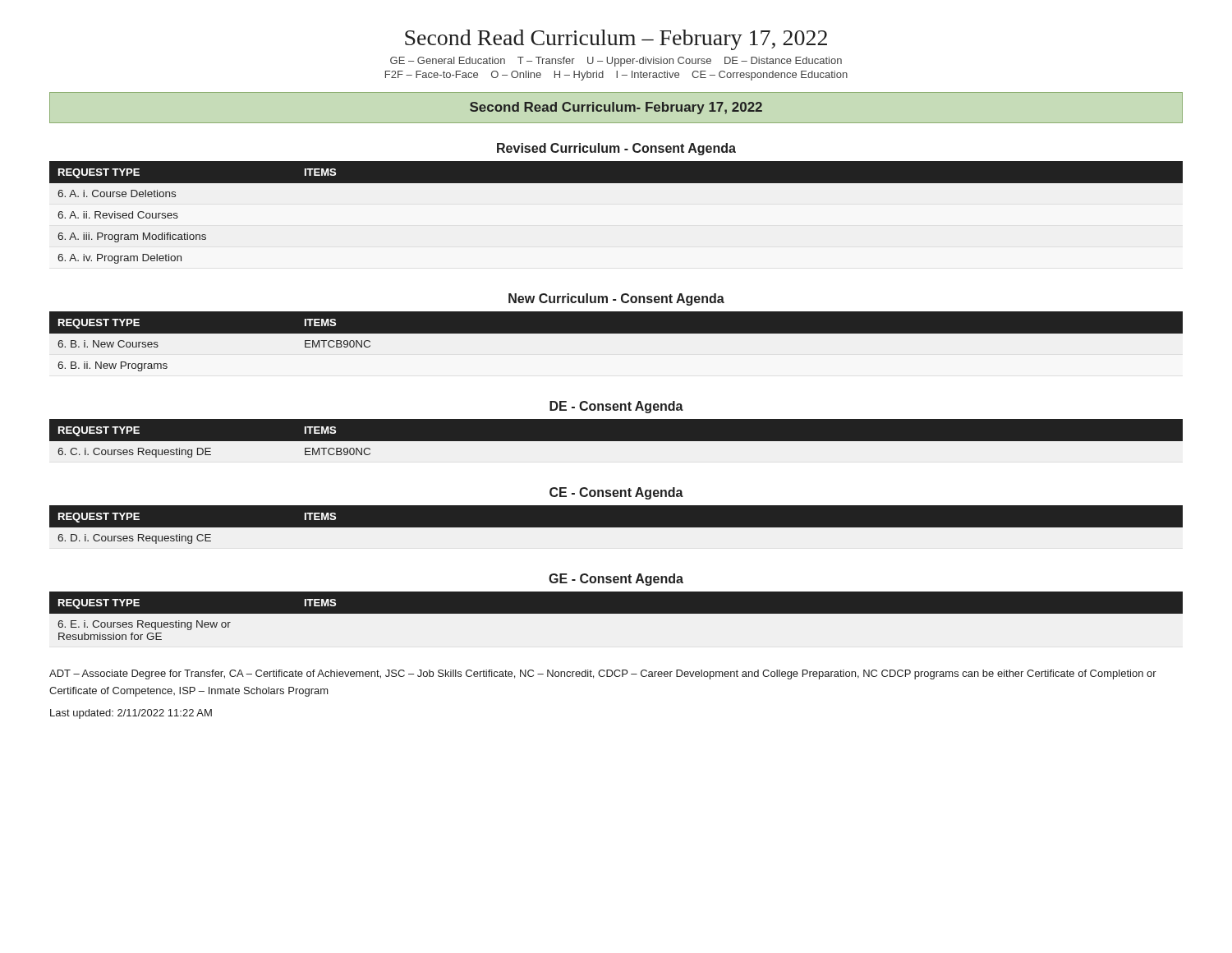This screenshot has width=1232, height=953.
Task: Where does it say "CE - Consent Agenda"?
Action: click(616, 493)
